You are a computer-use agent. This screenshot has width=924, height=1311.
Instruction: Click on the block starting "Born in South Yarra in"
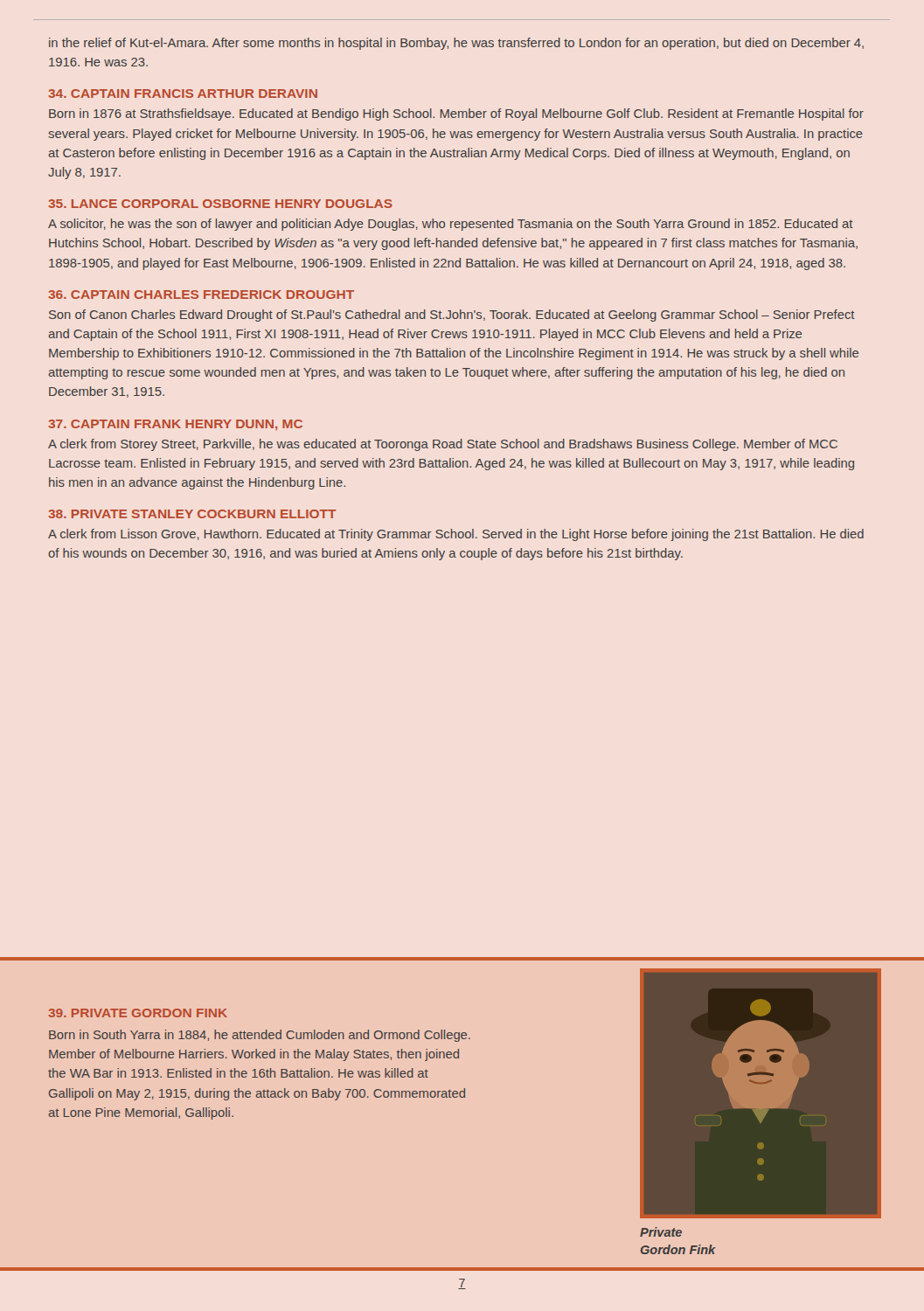[262, 1074]
